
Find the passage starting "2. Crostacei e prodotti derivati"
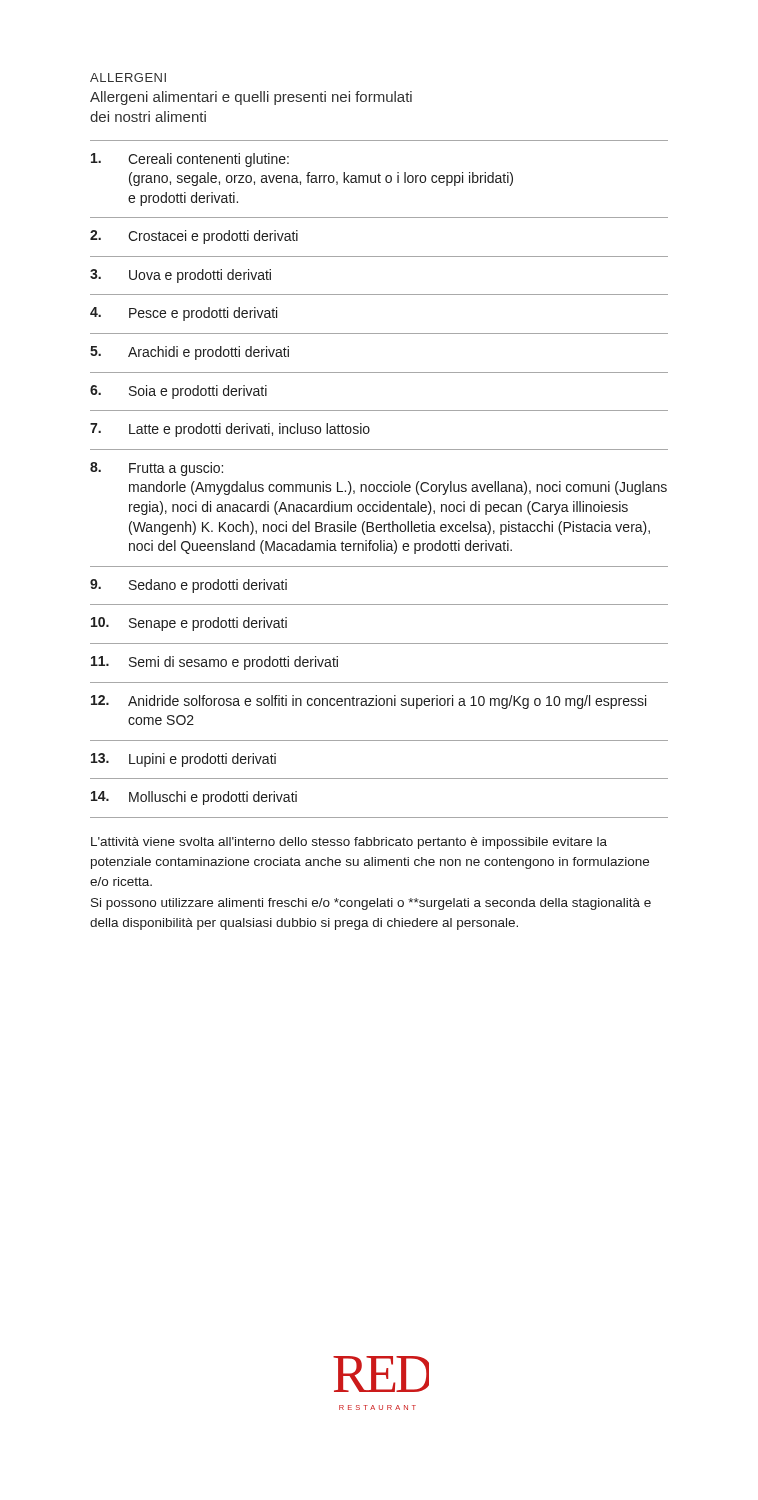coord(194,237)
